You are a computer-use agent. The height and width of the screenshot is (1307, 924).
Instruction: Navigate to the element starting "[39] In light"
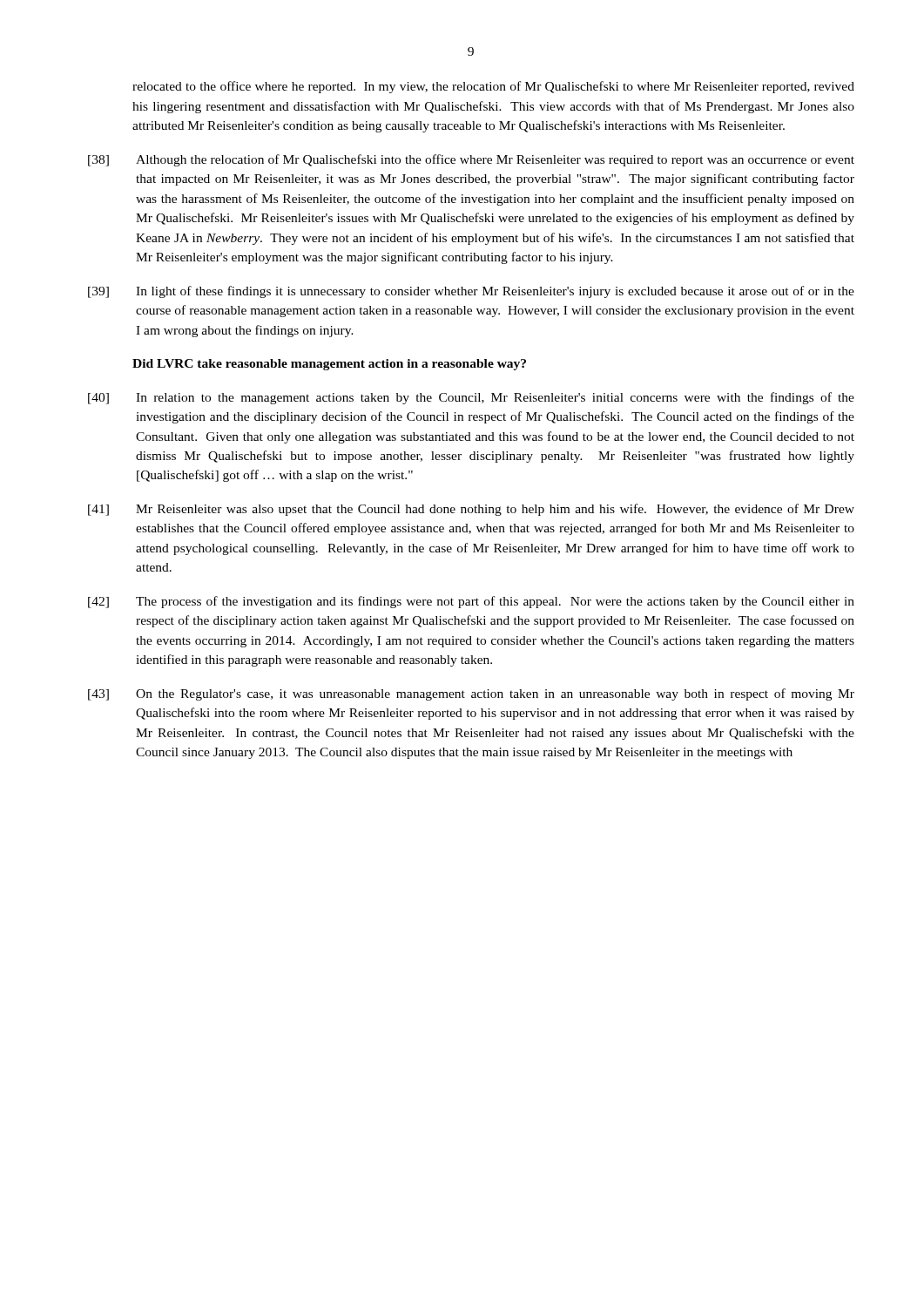(x=471, y=311)
